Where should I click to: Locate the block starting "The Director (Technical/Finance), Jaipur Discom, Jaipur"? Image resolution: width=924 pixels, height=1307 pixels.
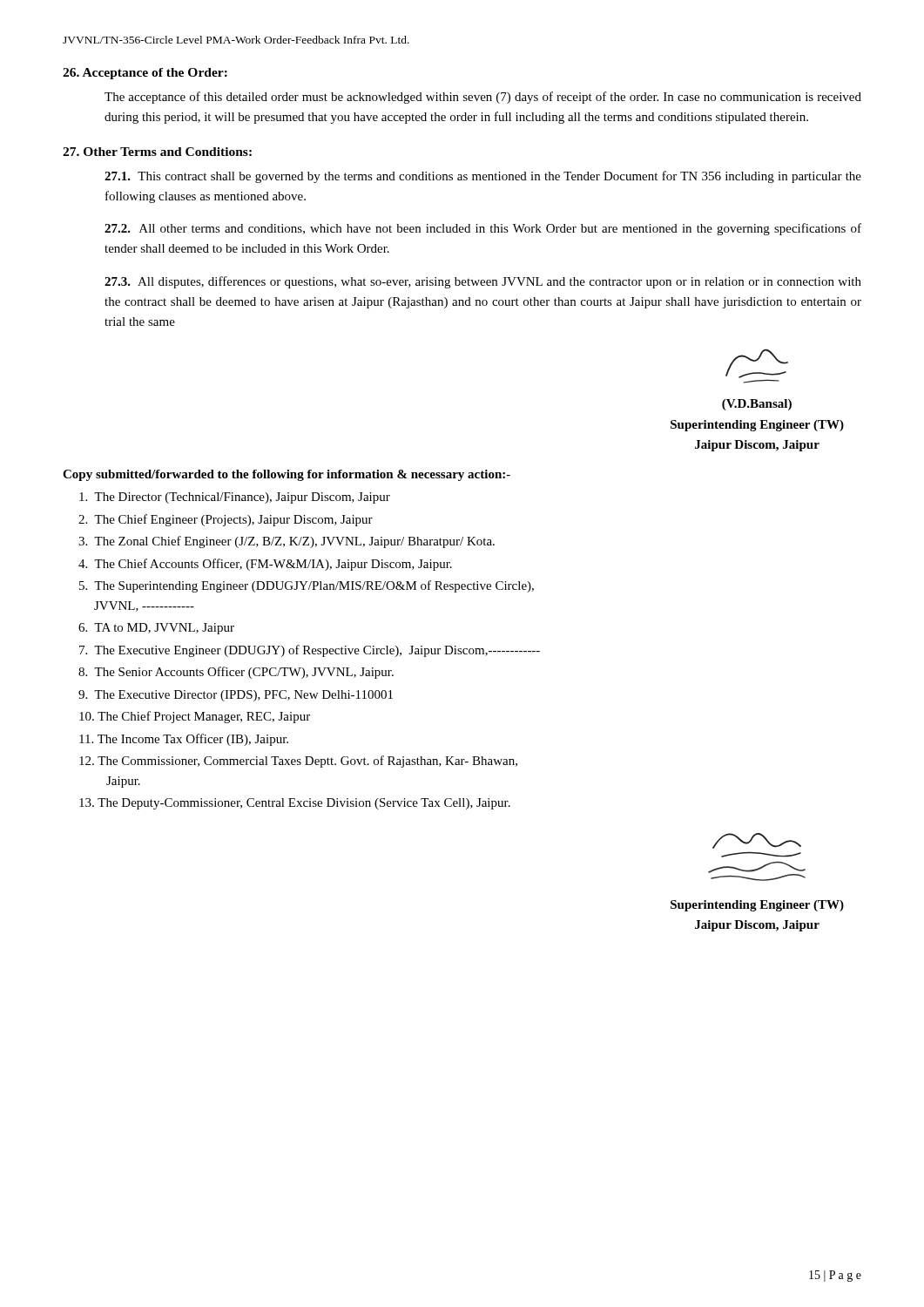coord(234,497)
